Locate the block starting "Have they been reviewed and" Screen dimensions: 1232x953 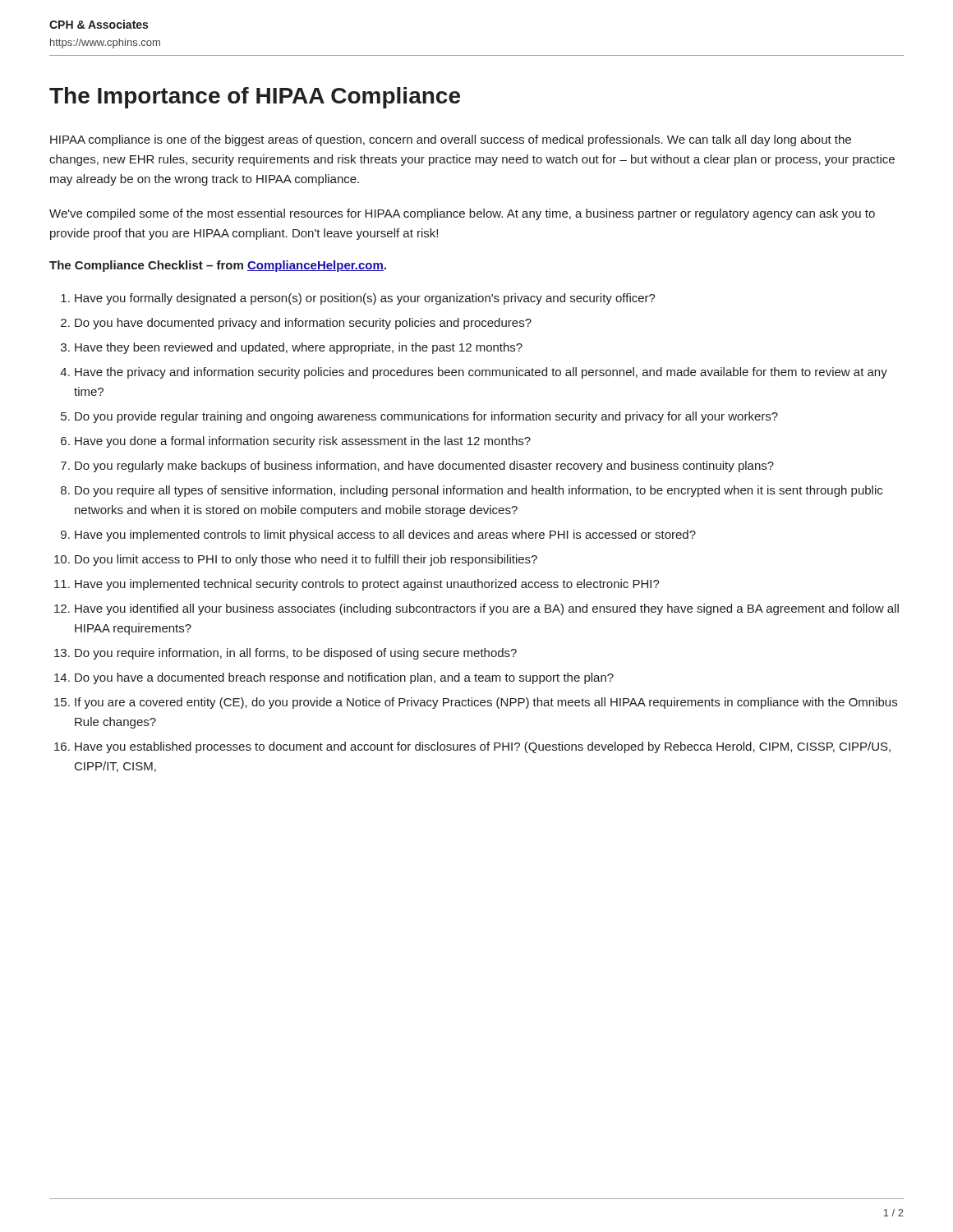298,347
